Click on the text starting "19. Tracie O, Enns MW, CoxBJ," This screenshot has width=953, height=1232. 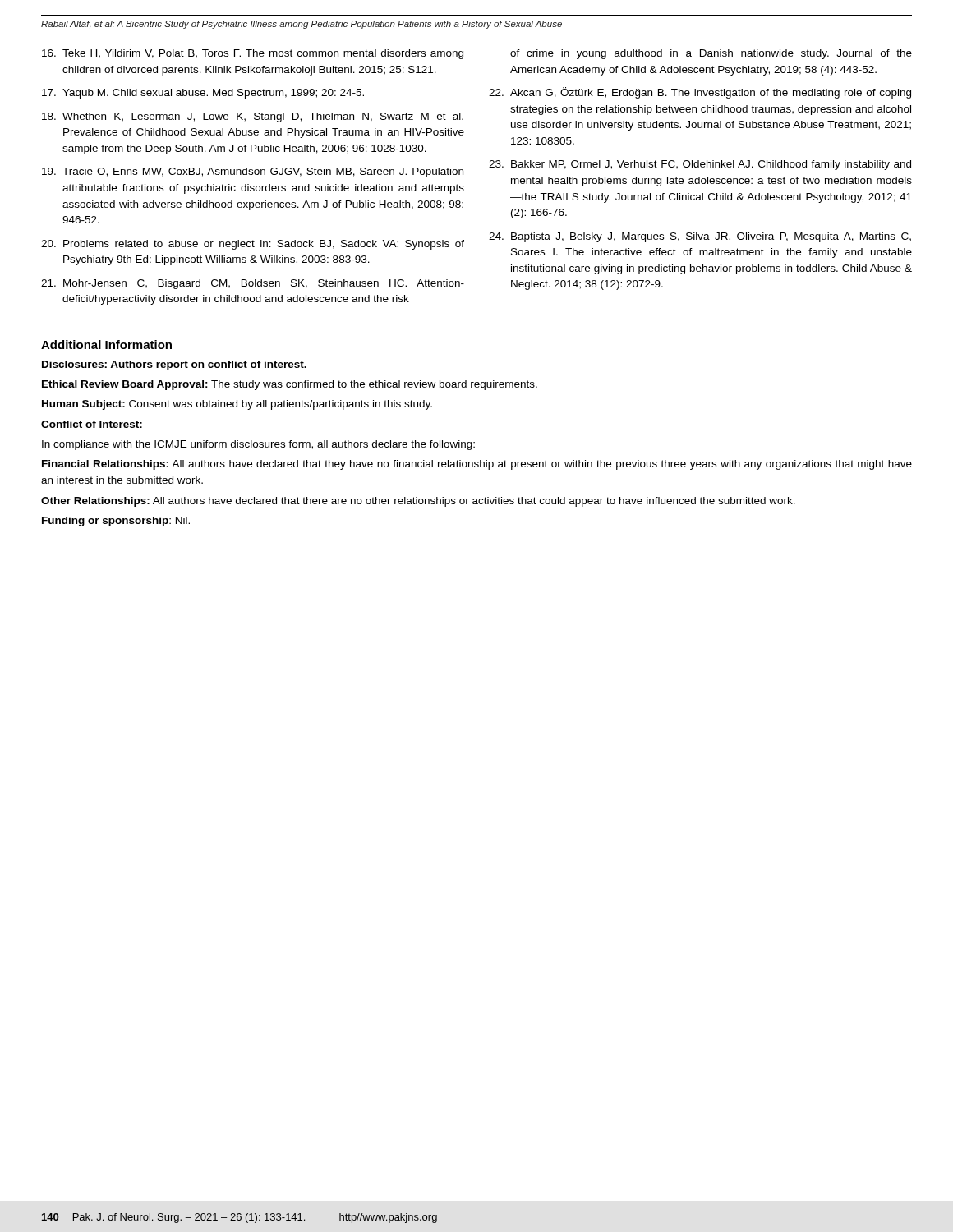[253, 196]
